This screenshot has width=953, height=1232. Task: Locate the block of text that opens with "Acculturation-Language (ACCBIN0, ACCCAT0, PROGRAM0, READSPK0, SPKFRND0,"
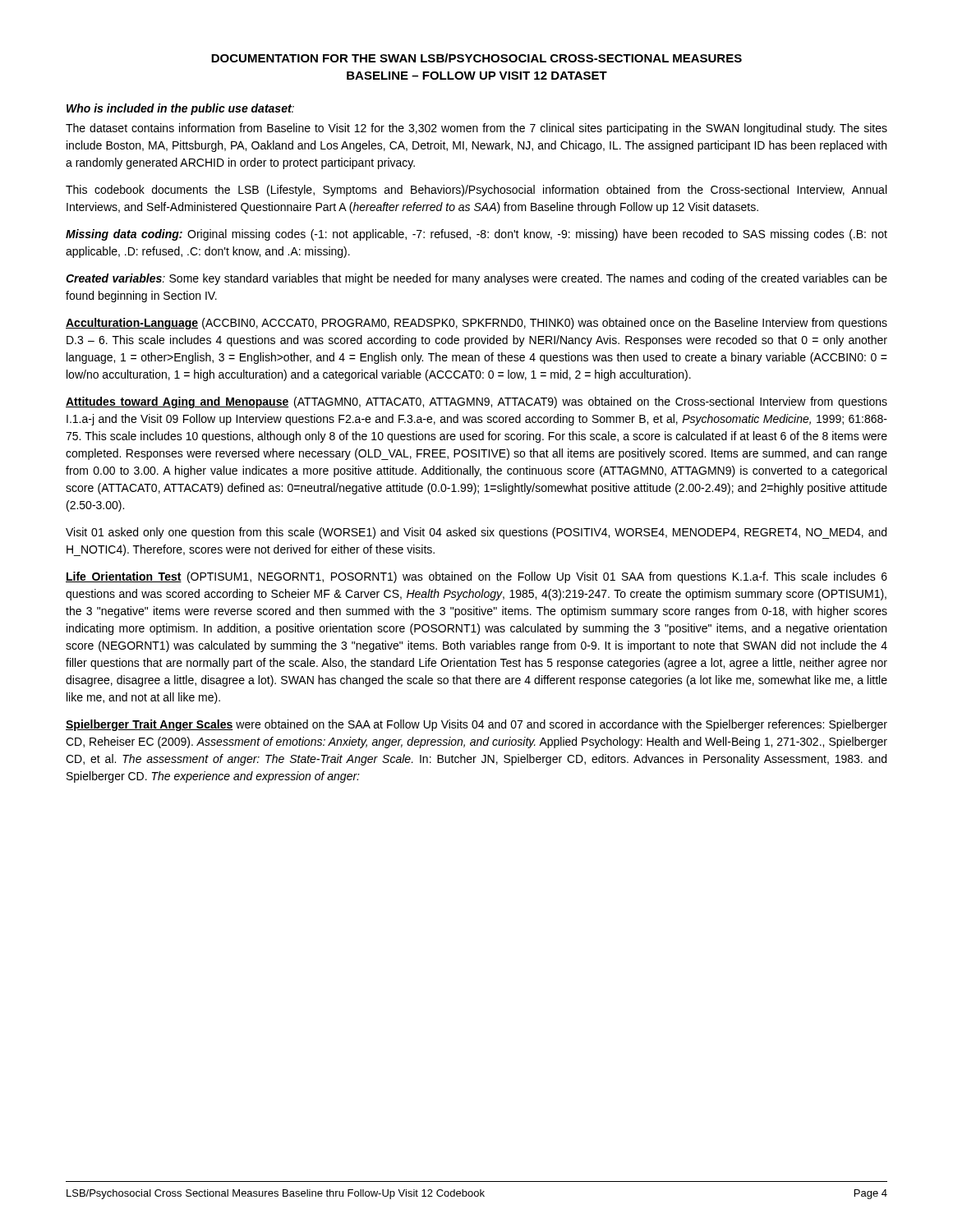476,349
